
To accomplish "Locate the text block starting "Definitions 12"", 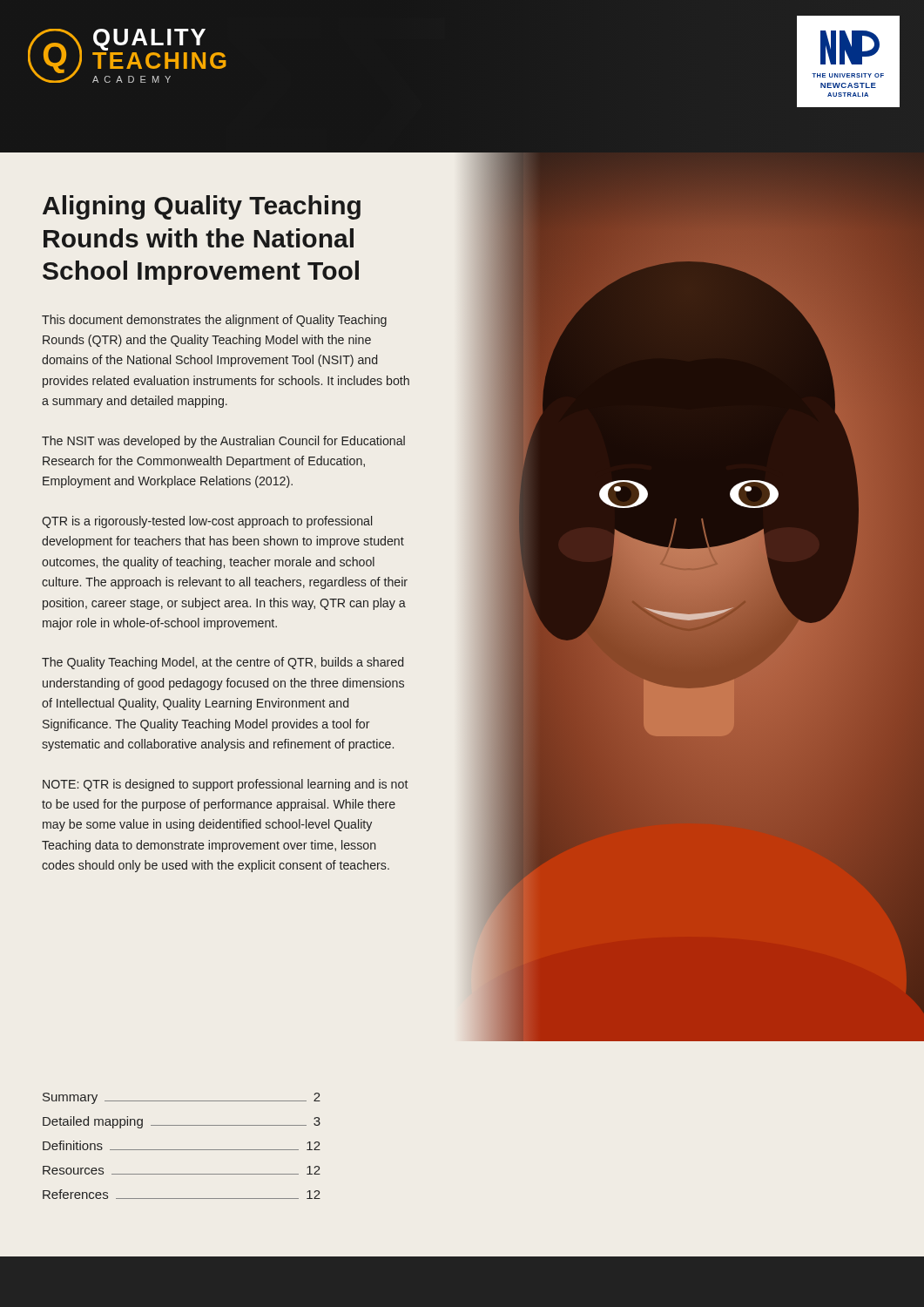I will tap(181, 1145).
